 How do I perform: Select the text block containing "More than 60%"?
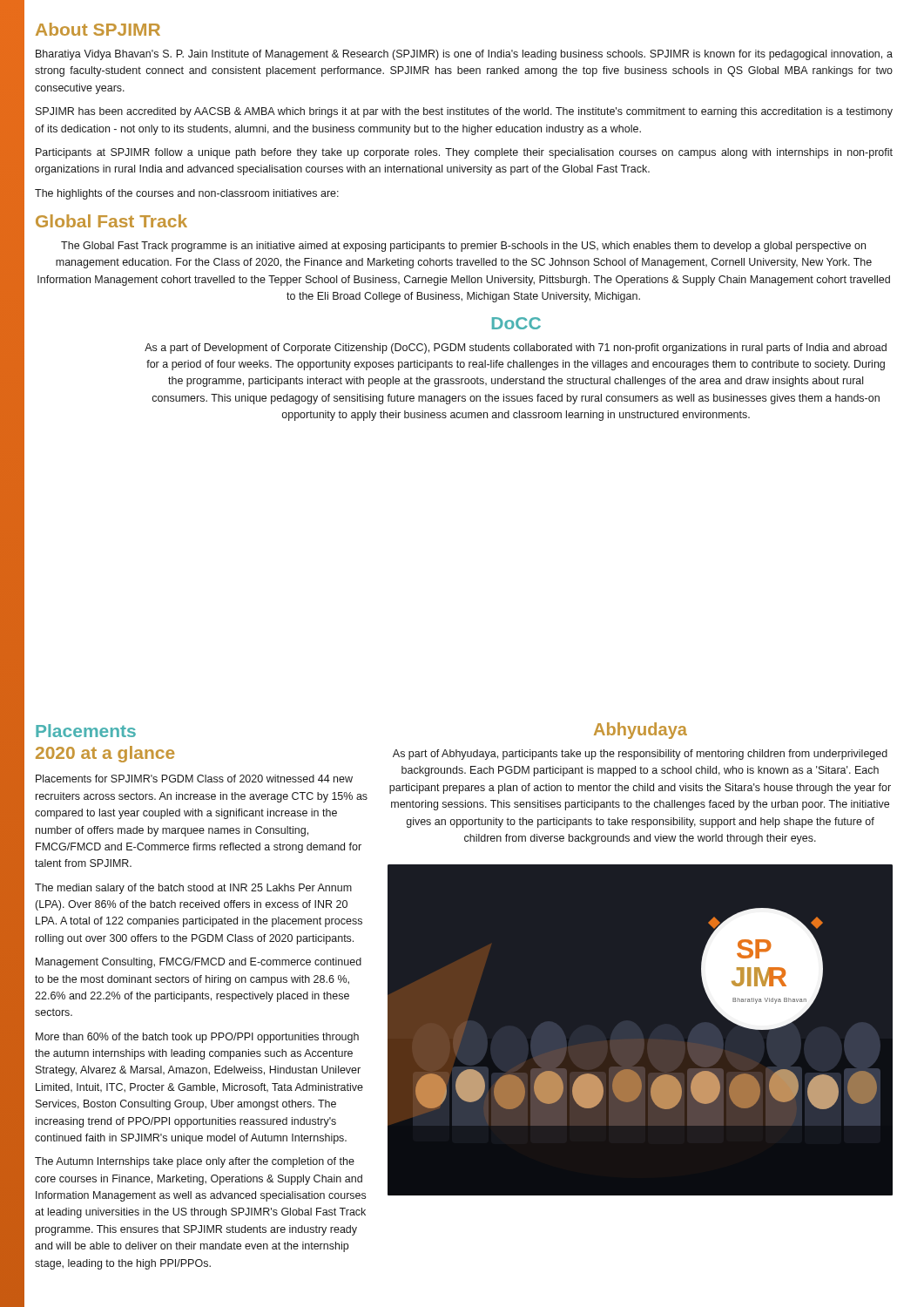199,1087
